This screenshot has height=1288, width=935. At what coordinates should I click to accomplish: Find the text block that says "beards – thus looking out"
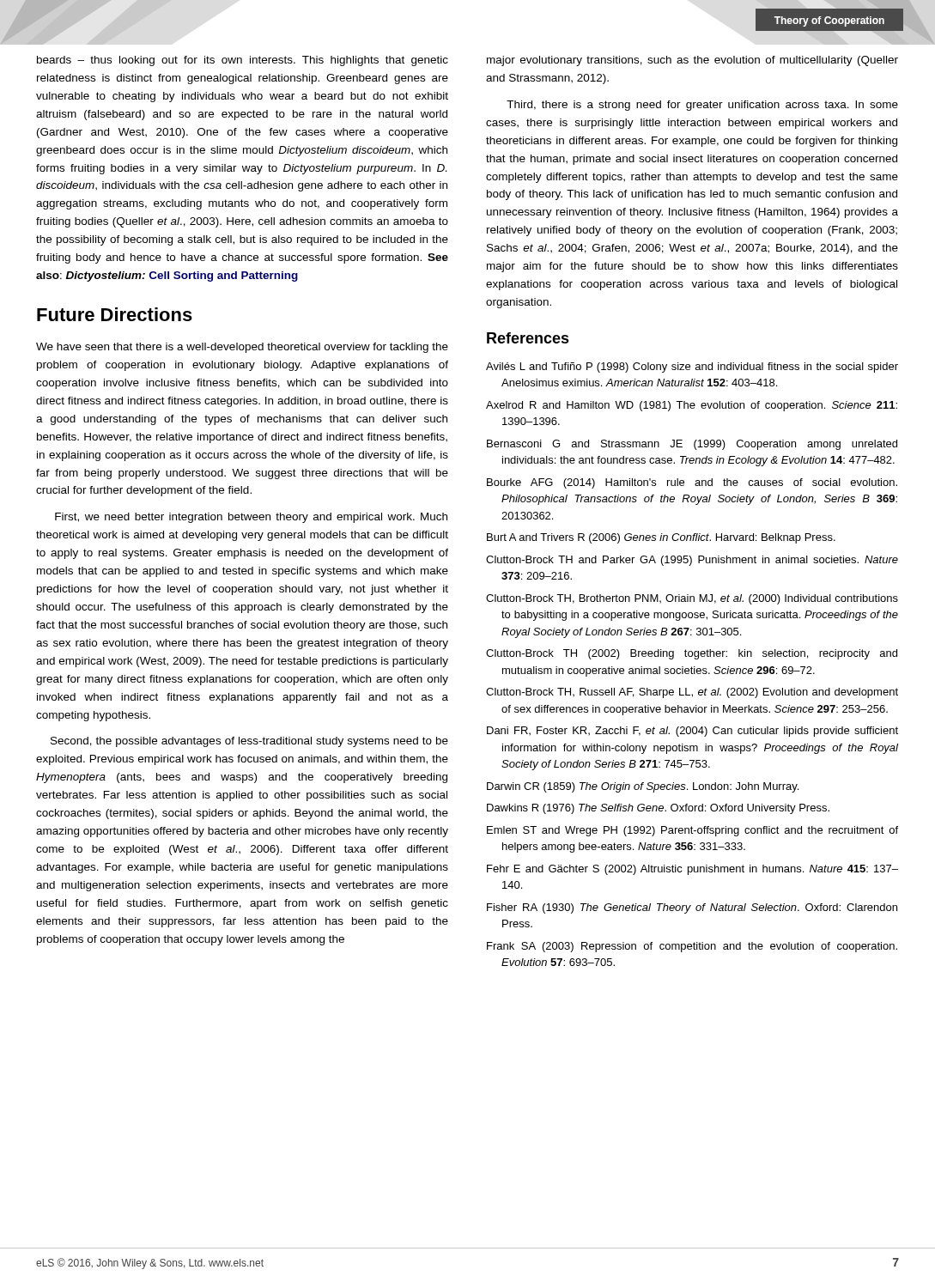(242, 167)
